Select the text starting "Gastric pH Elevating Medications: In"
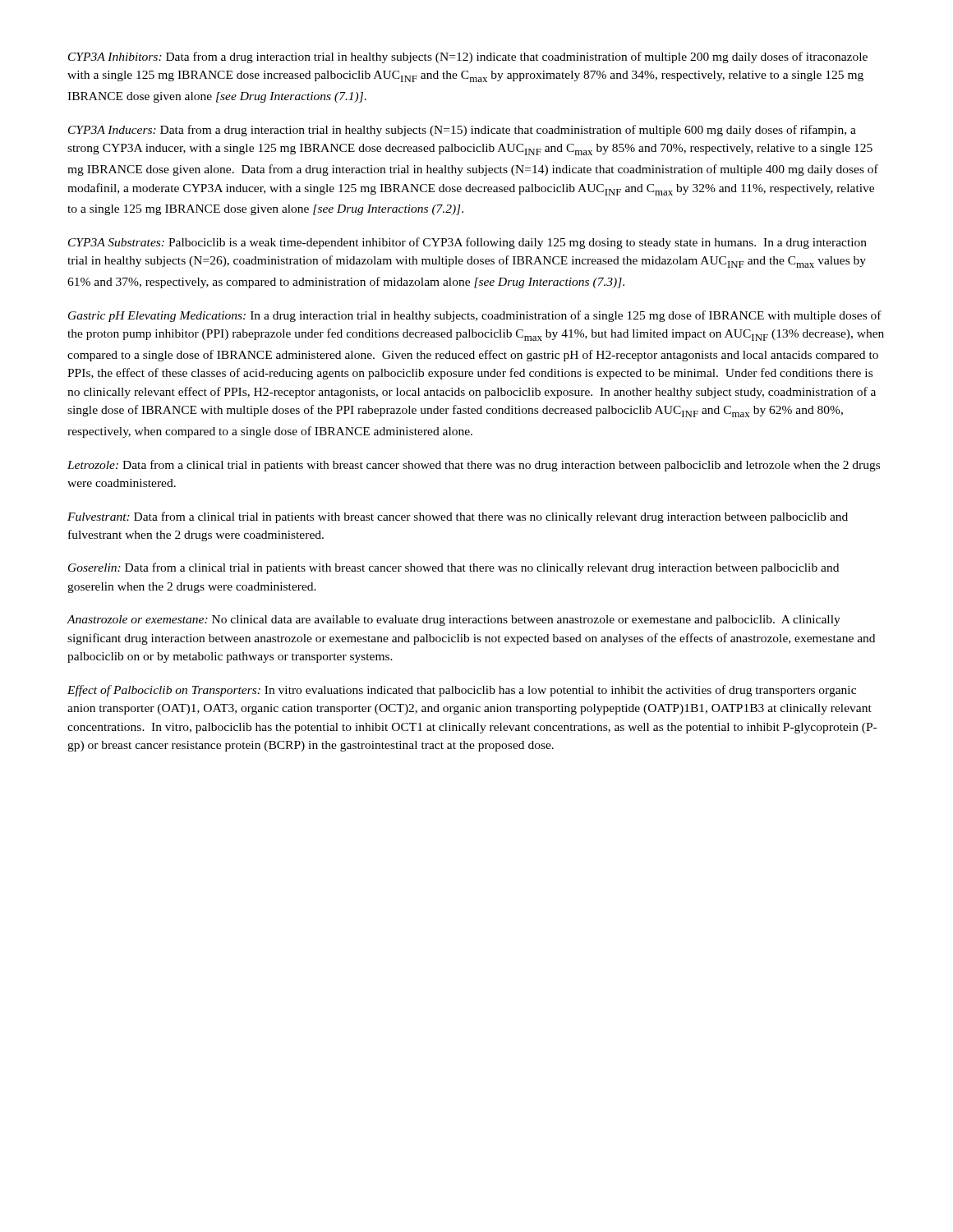The width and height of the screenshot is (953, 1232). [x=476, y=373]
